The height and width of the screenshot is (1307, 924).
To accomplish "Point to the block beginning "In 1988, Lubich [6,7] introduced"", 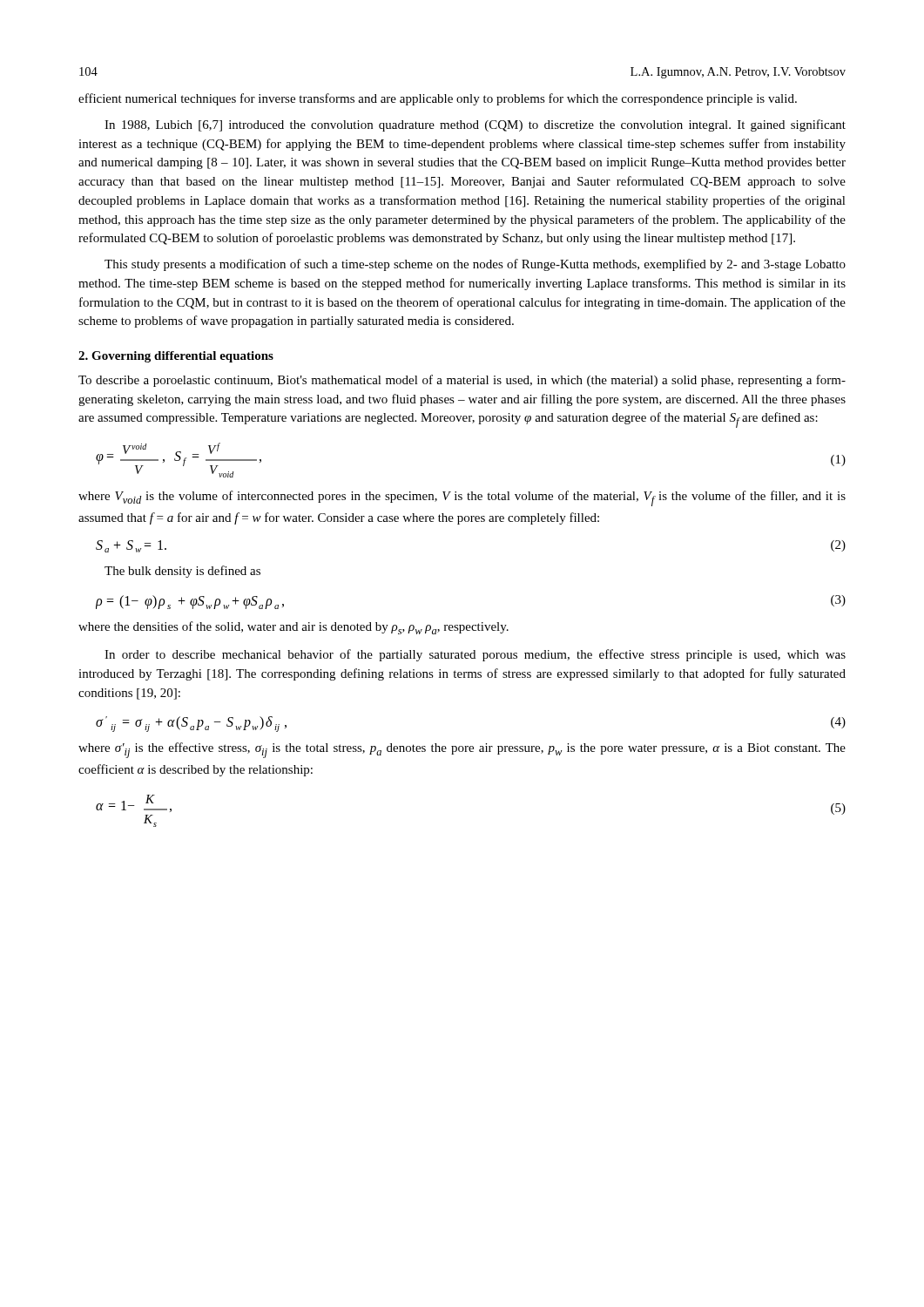I will [462, 182].
